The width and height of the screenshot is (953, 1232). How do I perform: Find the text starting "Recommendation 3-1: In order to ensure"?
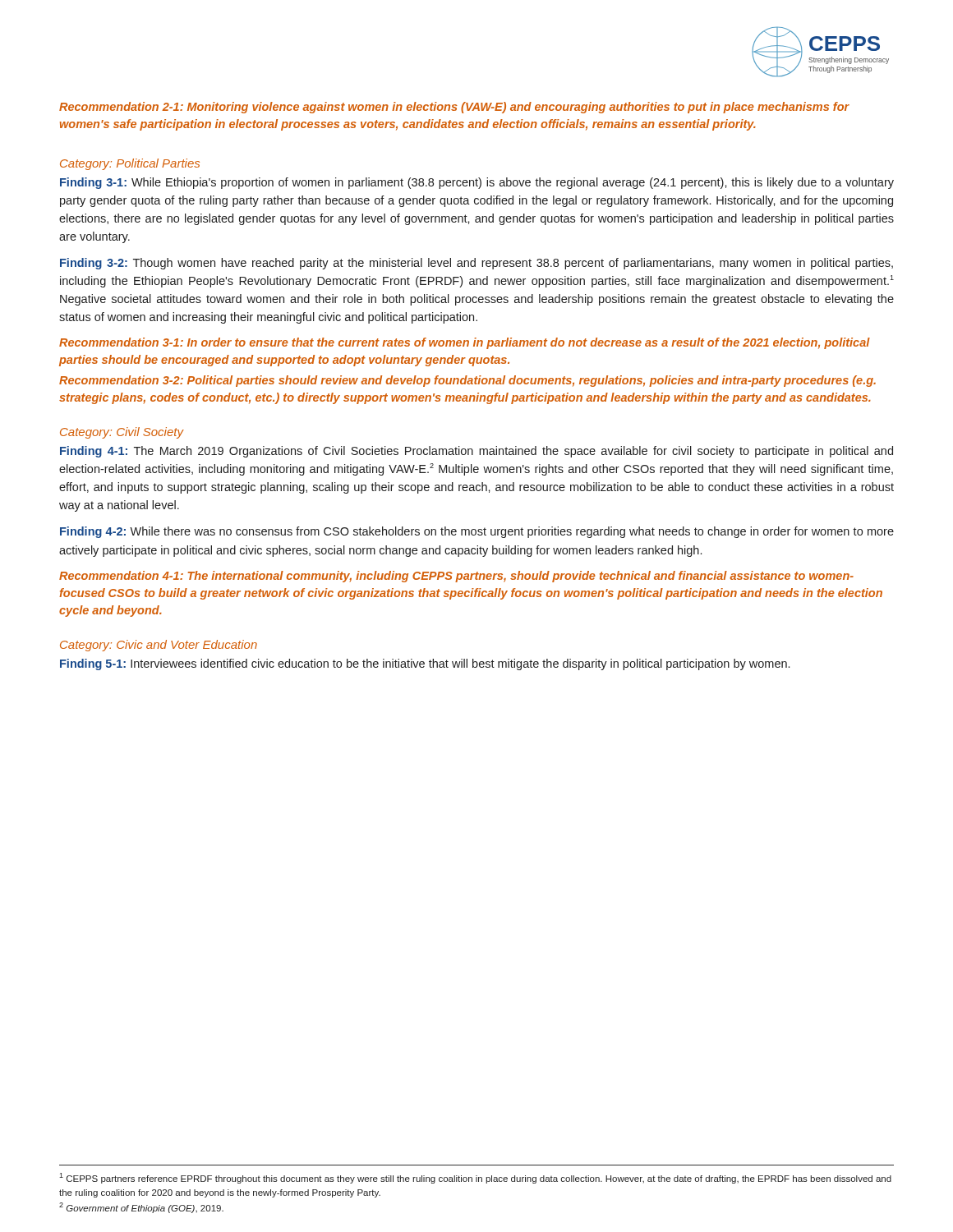pyautogui.click(x=464, y=351)
